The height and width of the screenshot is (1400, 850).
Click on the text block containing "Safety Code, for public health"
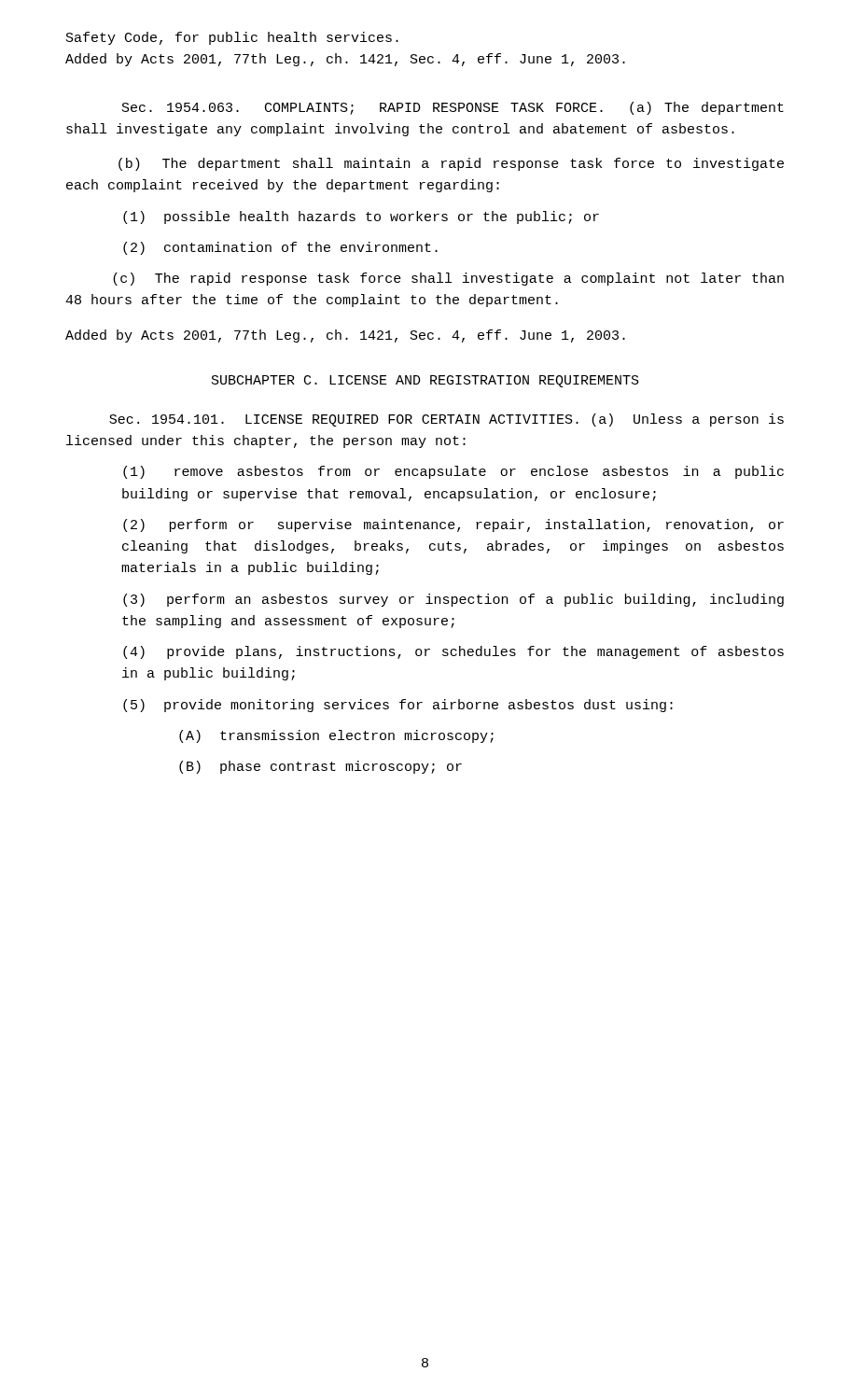click(x=233, y=39)
